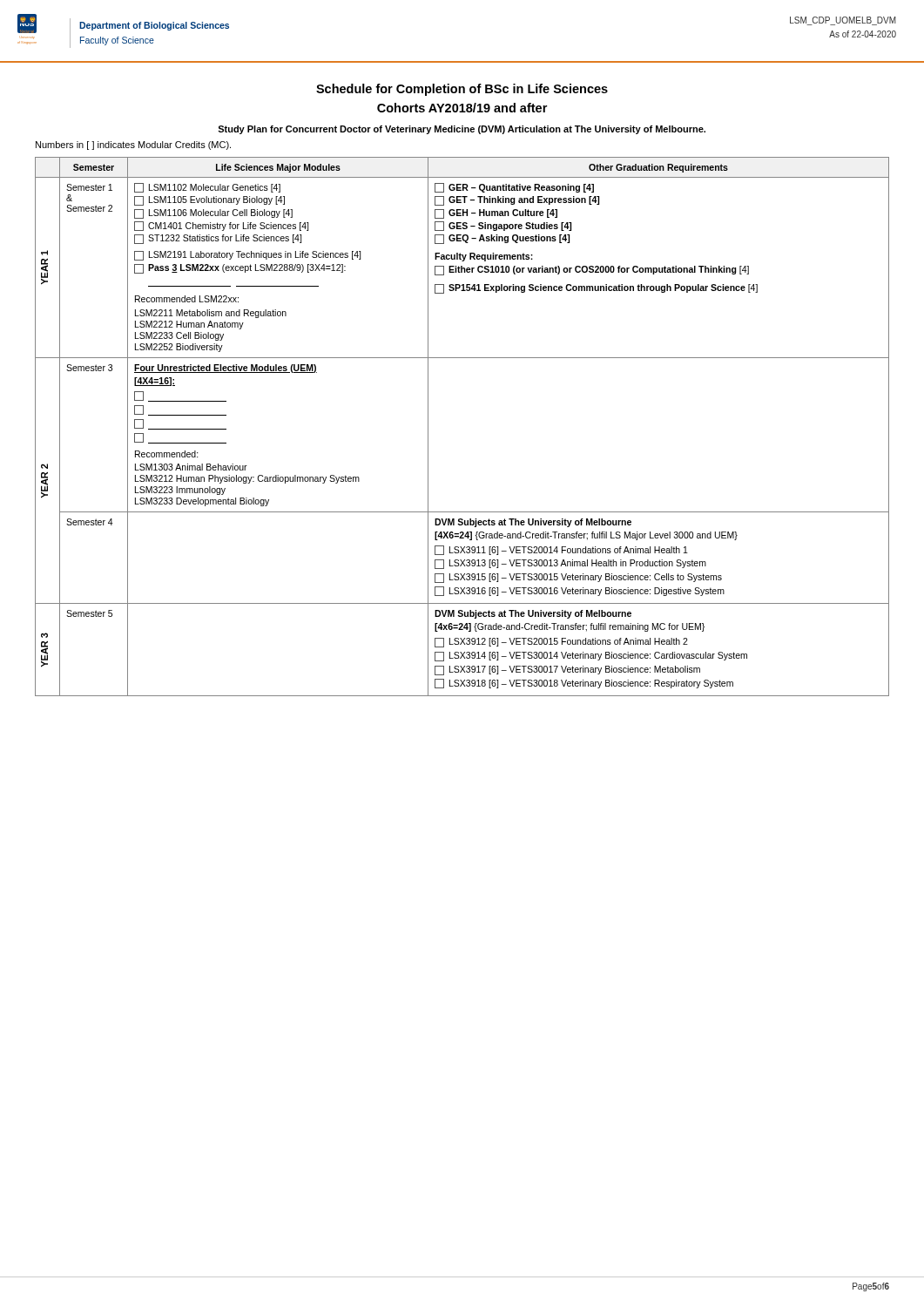Locate the table with the text "Life Sciences Major Modules"
The image size is (924, 1307).
coord(462,426)
